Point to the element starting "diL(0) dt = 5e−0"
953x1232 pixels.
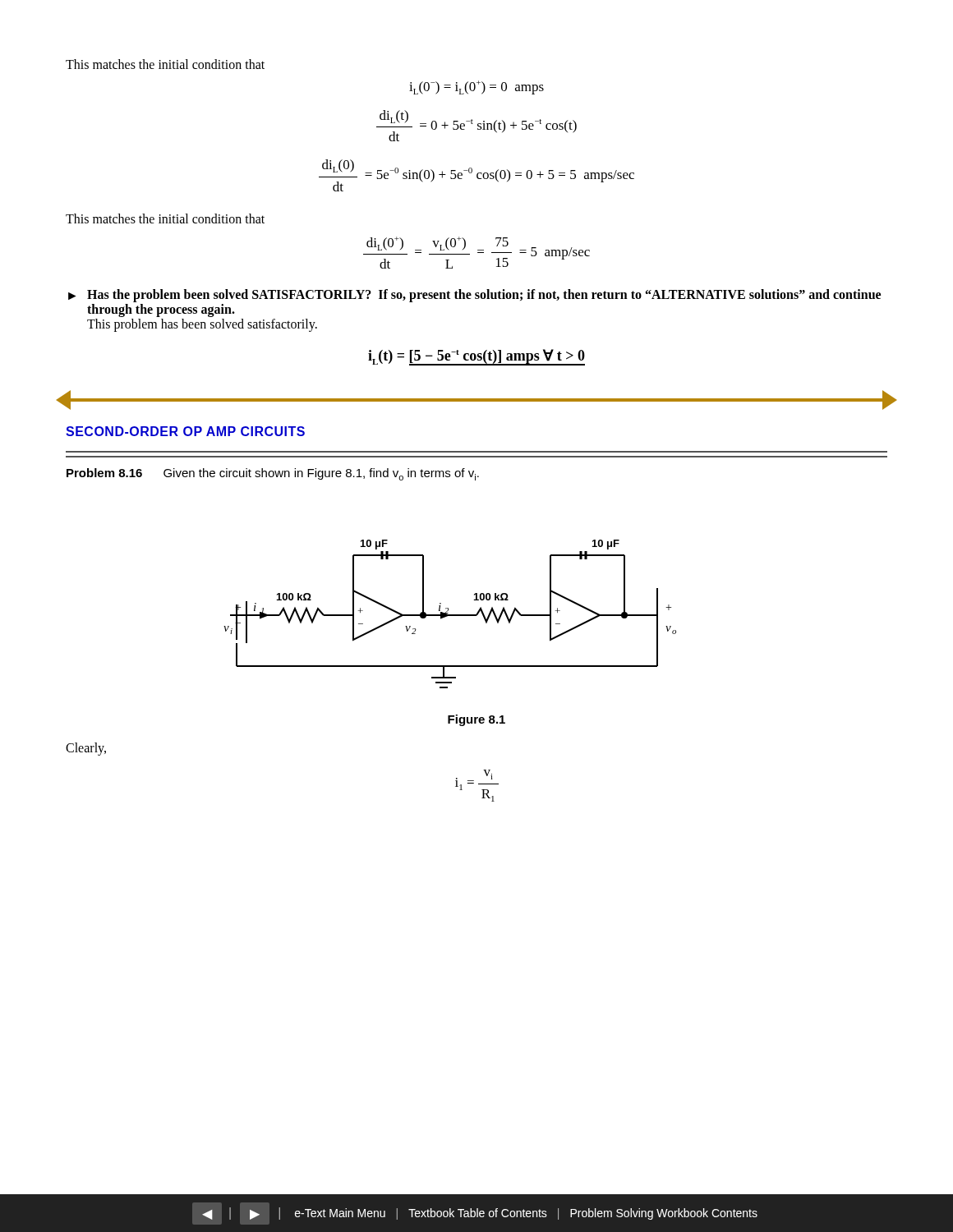[476, 176]
